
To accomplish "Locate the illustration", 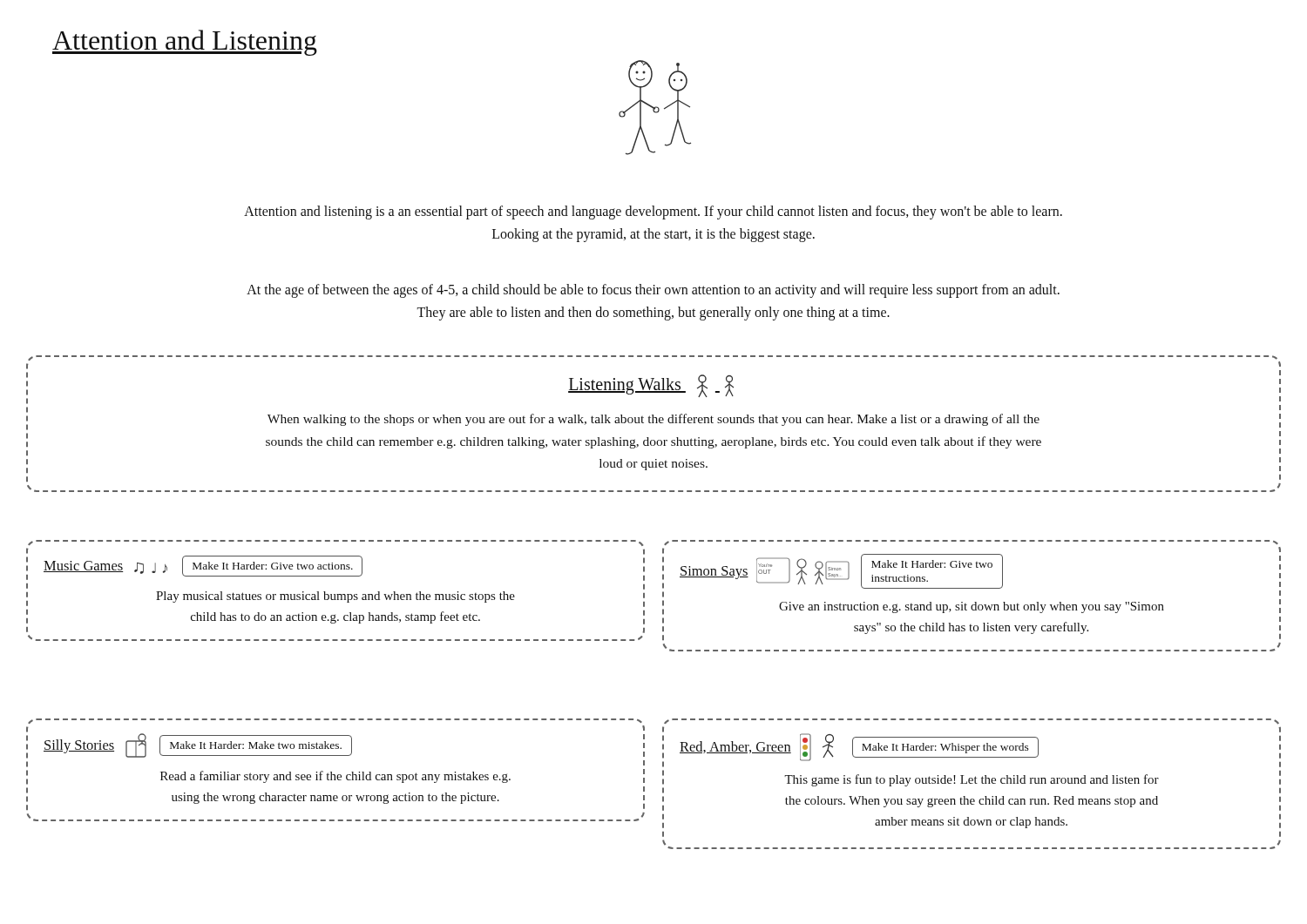I will click(654, 110).
